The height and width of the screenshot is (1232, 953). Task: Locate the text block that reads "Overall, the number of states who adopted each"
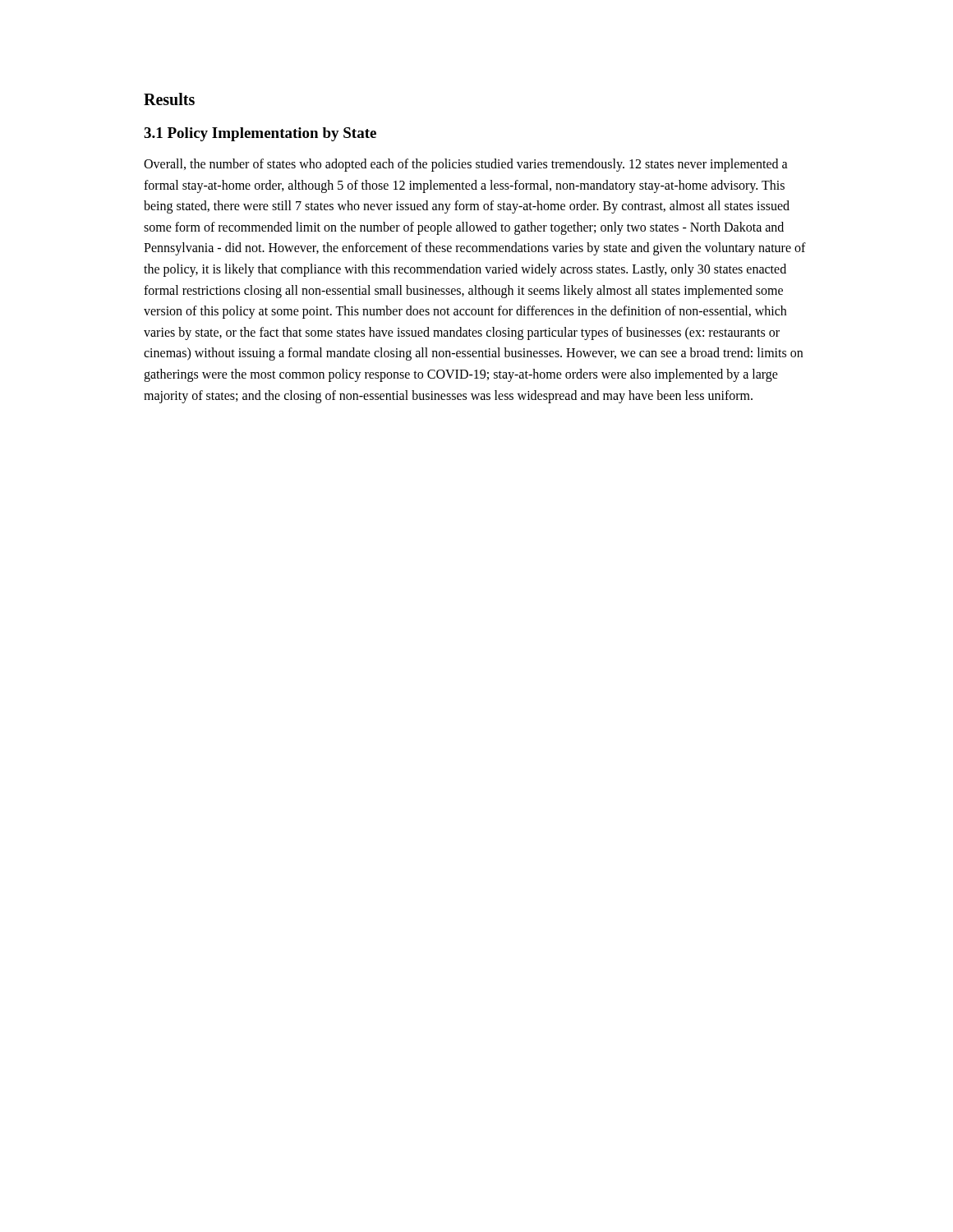coord(475,279)
